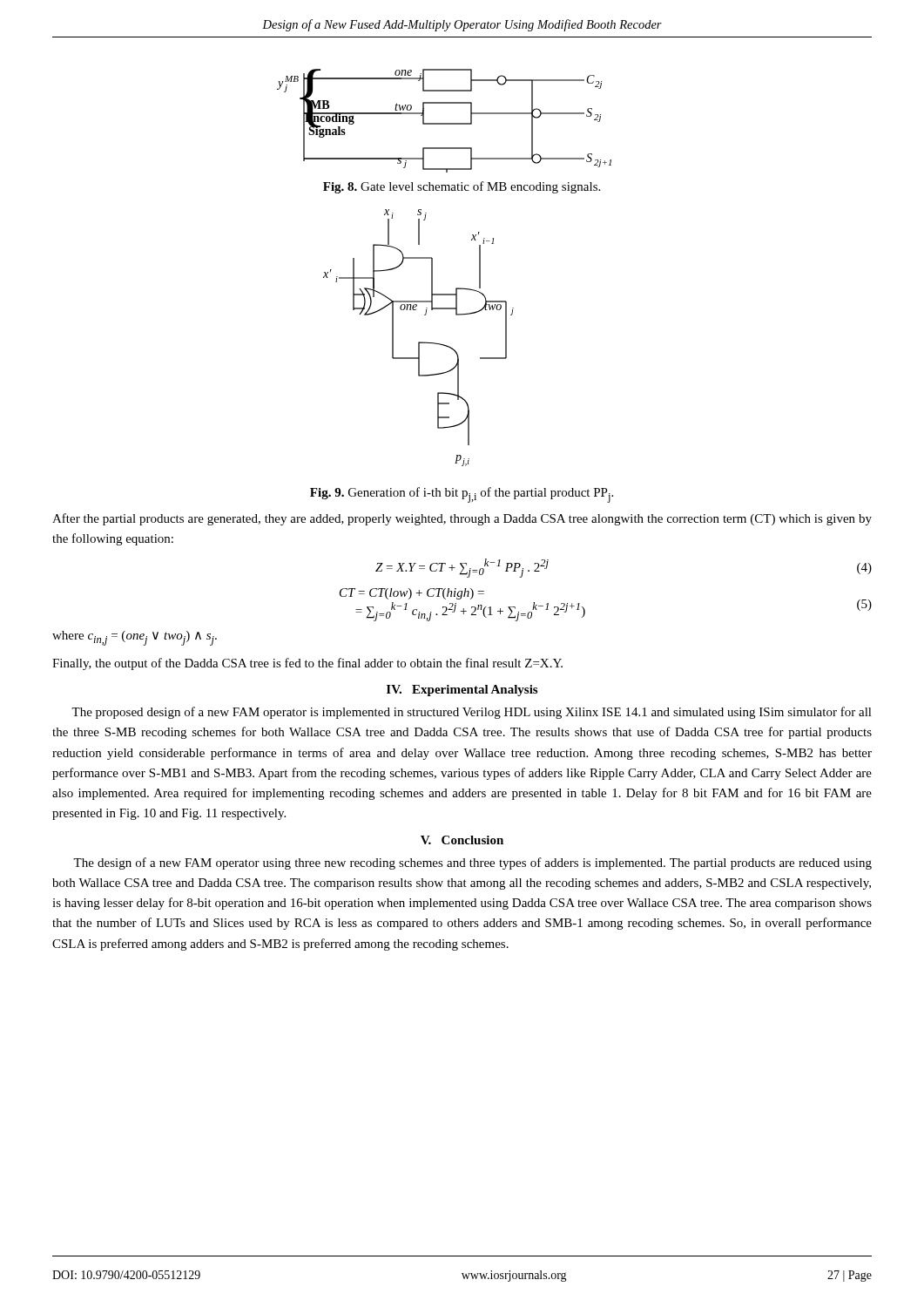Point to the block beginning "After the partial products are"
The height and width of the screenshot is (1307, 924).
click(x=462, y=529)
